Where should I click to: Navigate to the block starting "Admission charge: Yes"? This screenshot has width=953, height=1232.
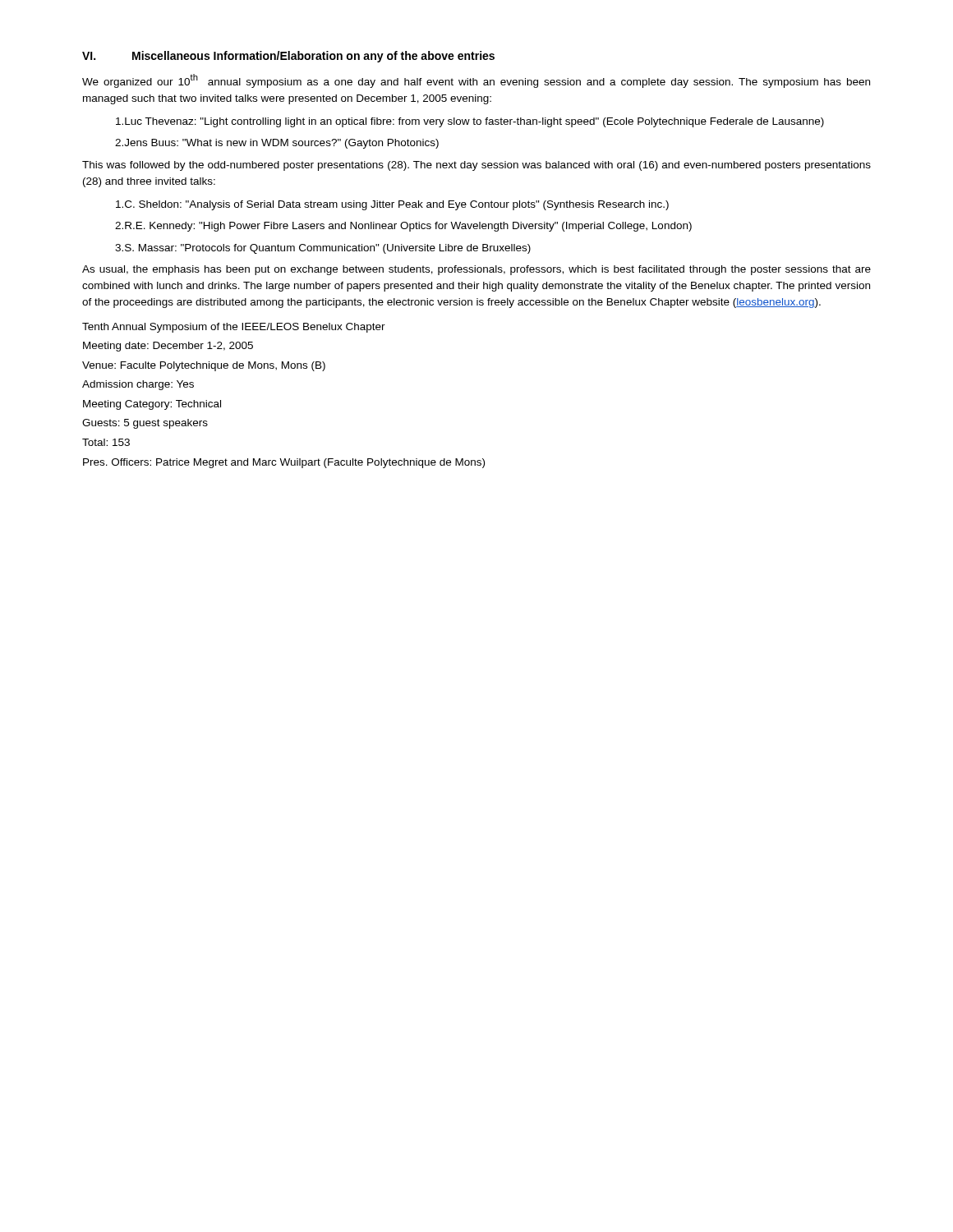[x=138, y=384]
